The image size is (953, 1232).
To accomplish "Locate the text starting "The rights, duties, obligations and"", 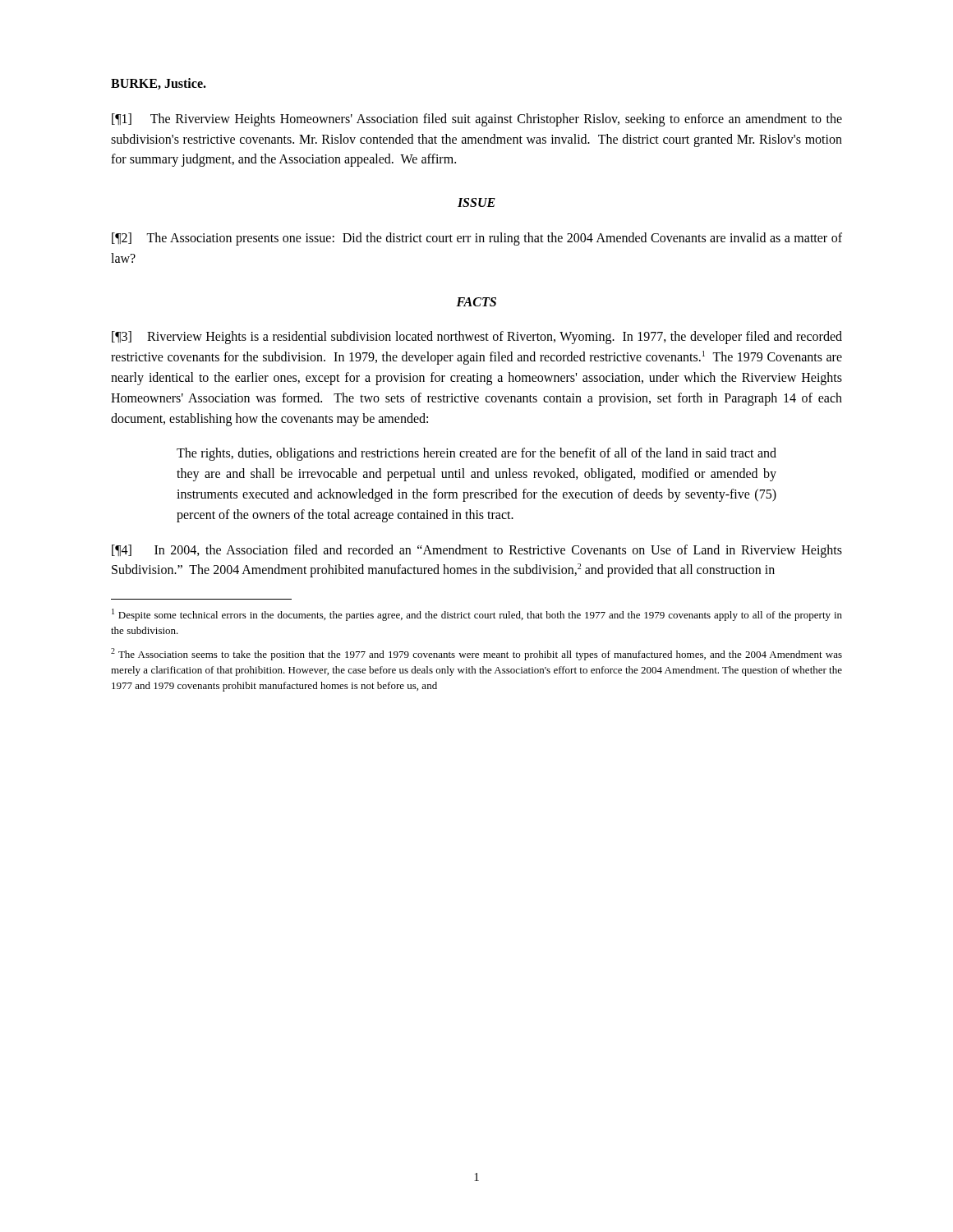I will (476, 484).
